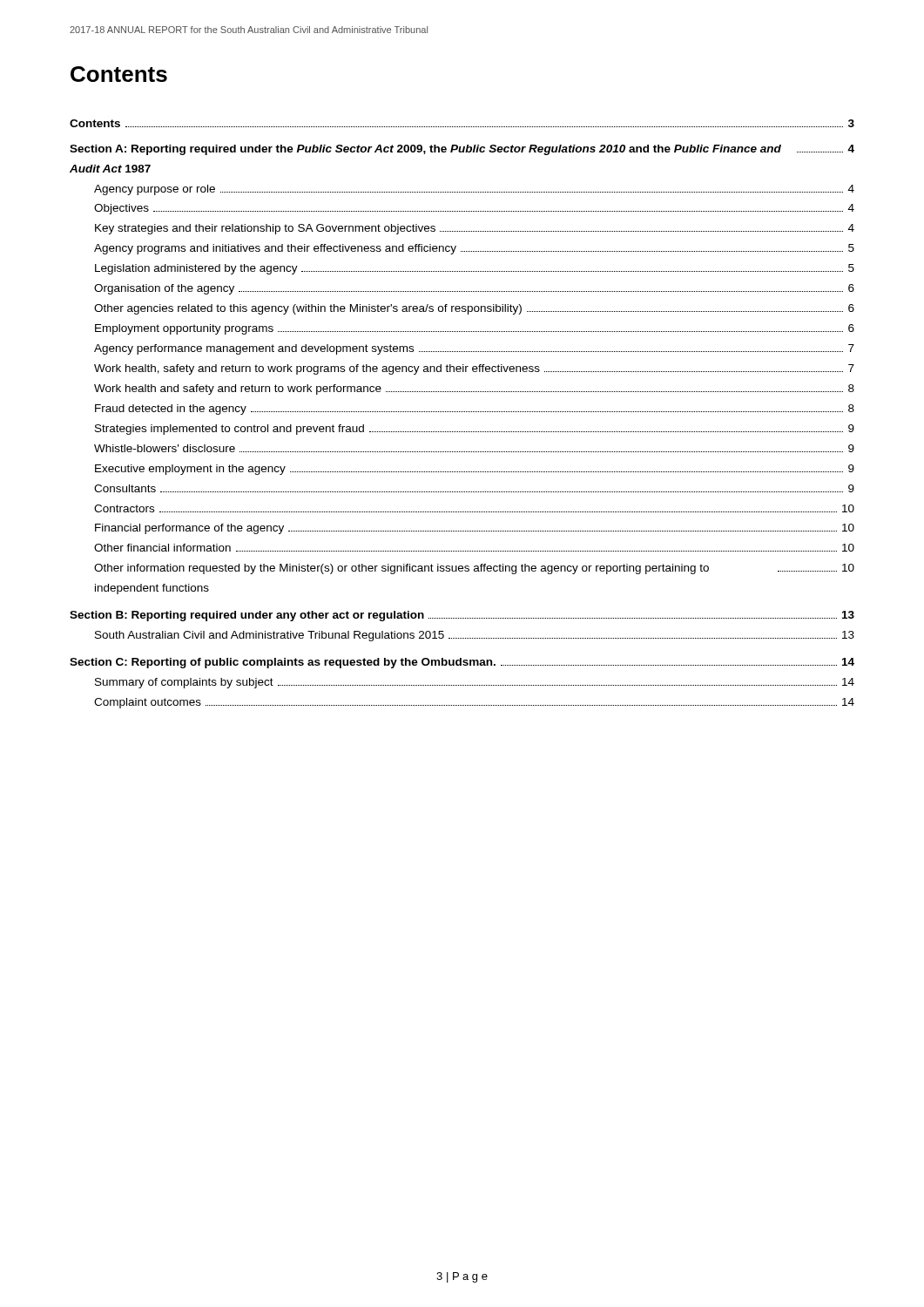Point to the element starting "Objectives 4"
The height and width of the screenshot is (1307, 924).
pyautogui.click(x=474, y=209)
